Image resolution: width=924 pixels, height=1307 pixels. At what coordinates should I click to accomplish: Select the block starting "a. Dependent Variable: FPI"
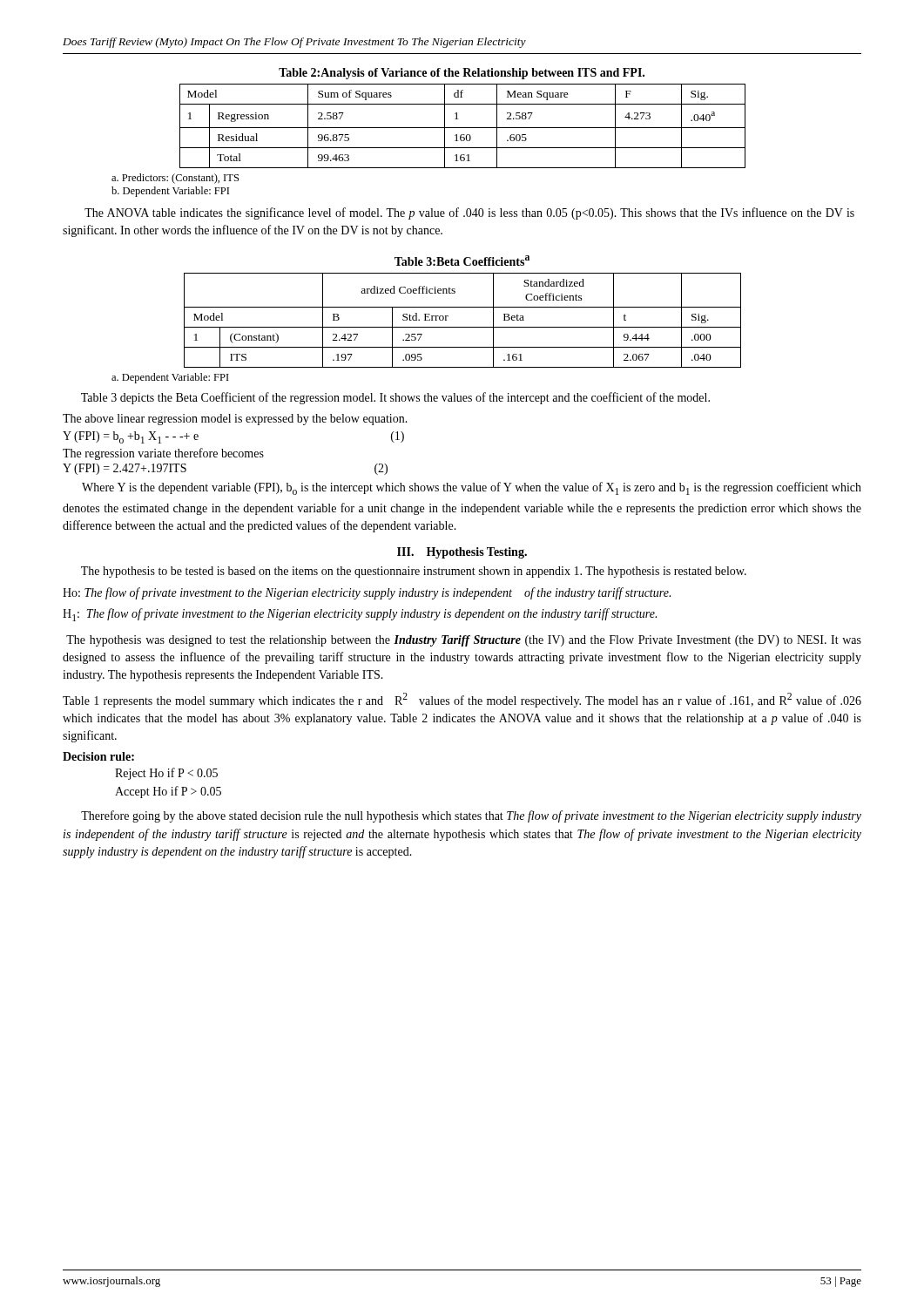pyautogui.click(x=170, y=377)
